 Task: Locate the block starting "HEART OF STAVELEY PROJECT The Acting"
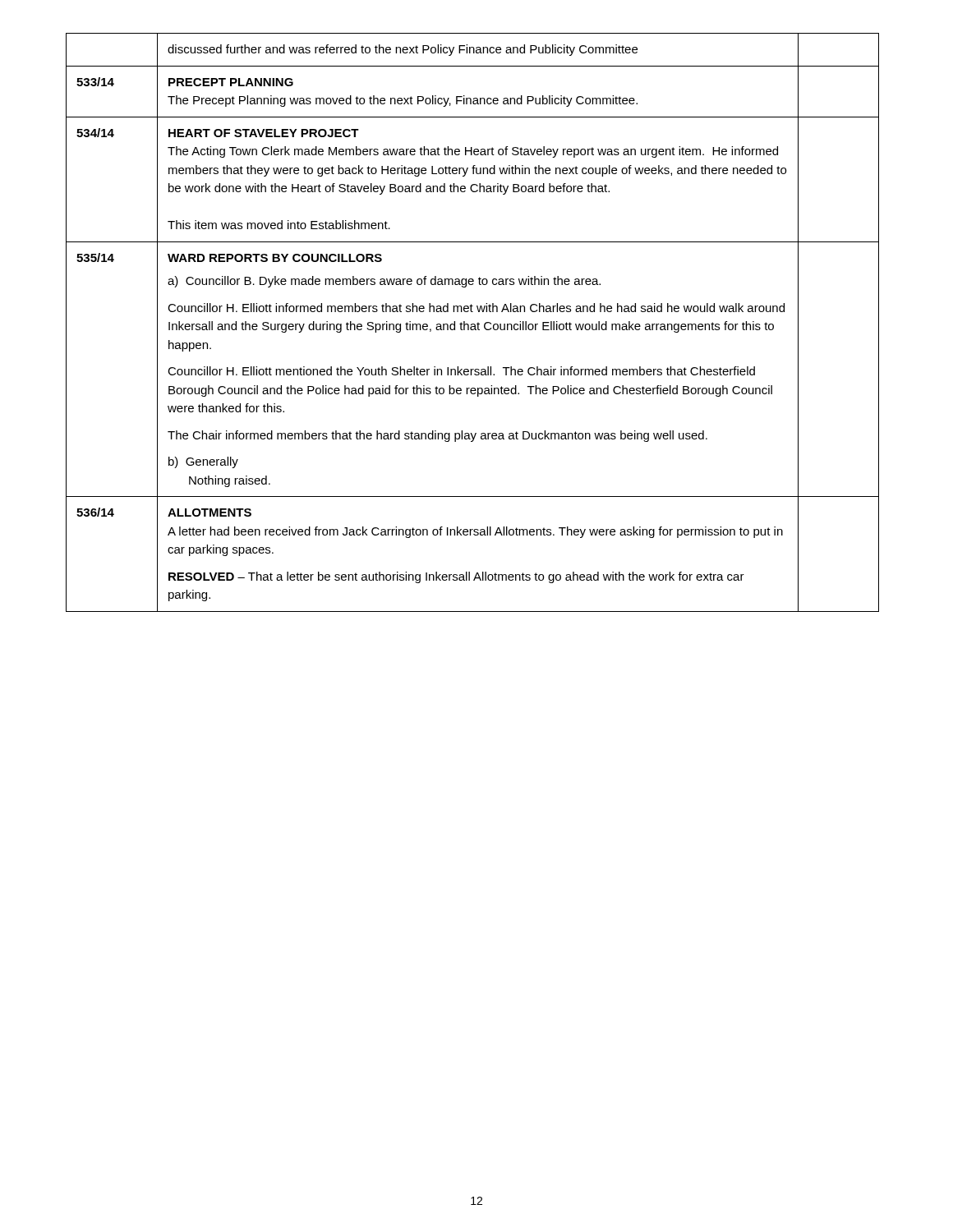[477, 178]
